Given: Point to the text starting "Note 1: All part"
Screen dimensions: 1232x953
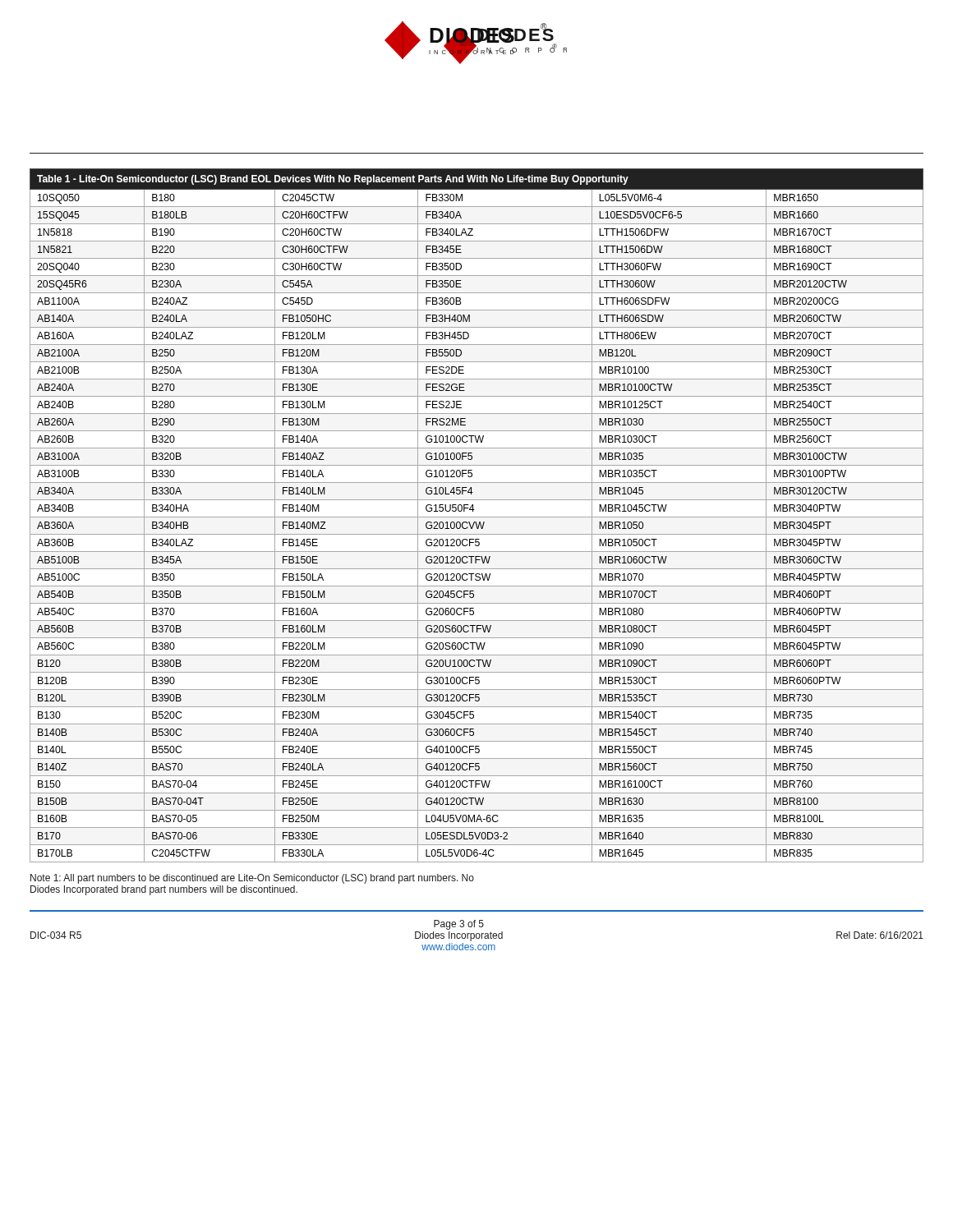Looking at the screenshot, I should pos(252,884).
